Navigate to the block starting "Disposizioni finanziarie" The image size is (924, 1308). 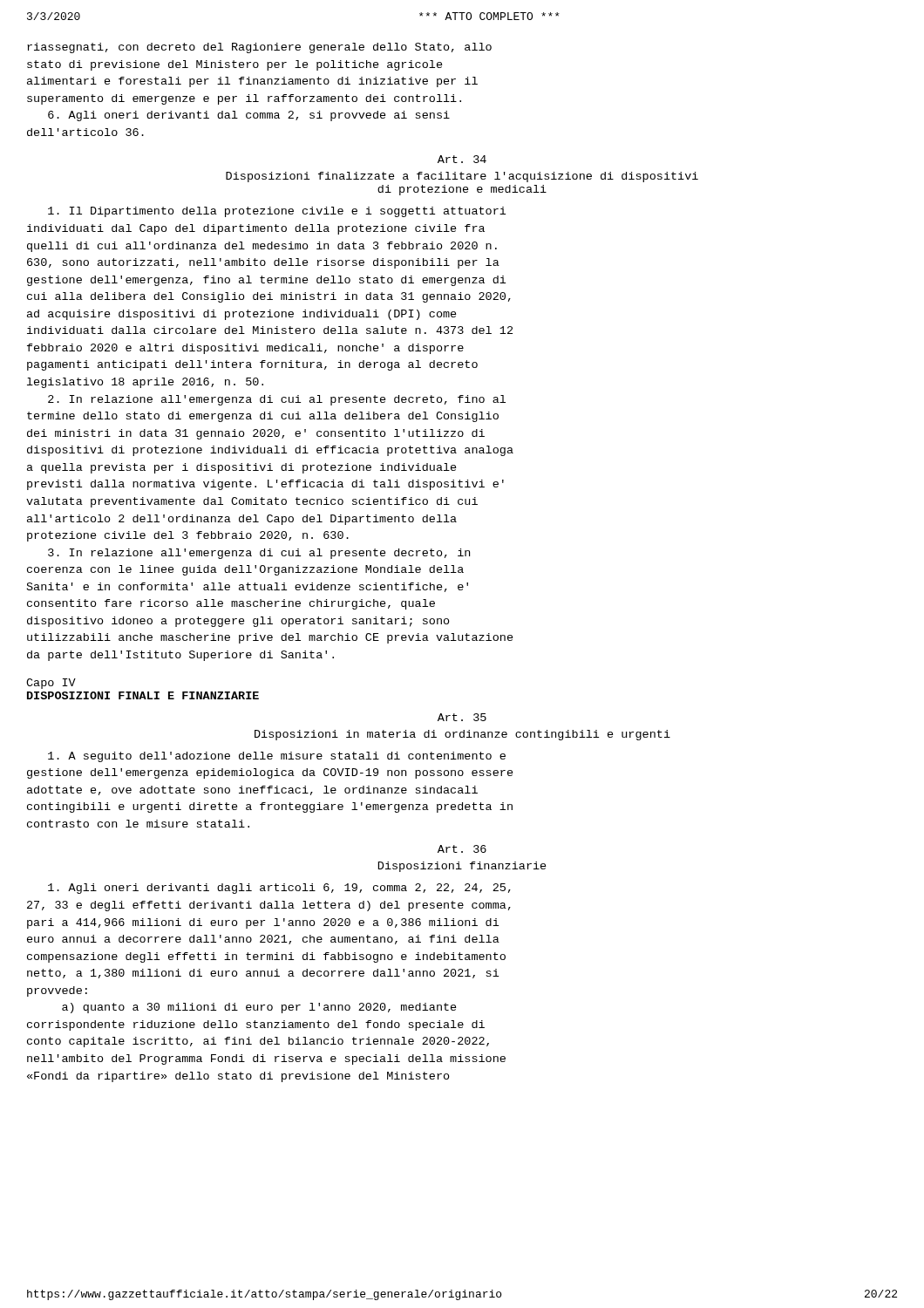[x=462, y=867]
